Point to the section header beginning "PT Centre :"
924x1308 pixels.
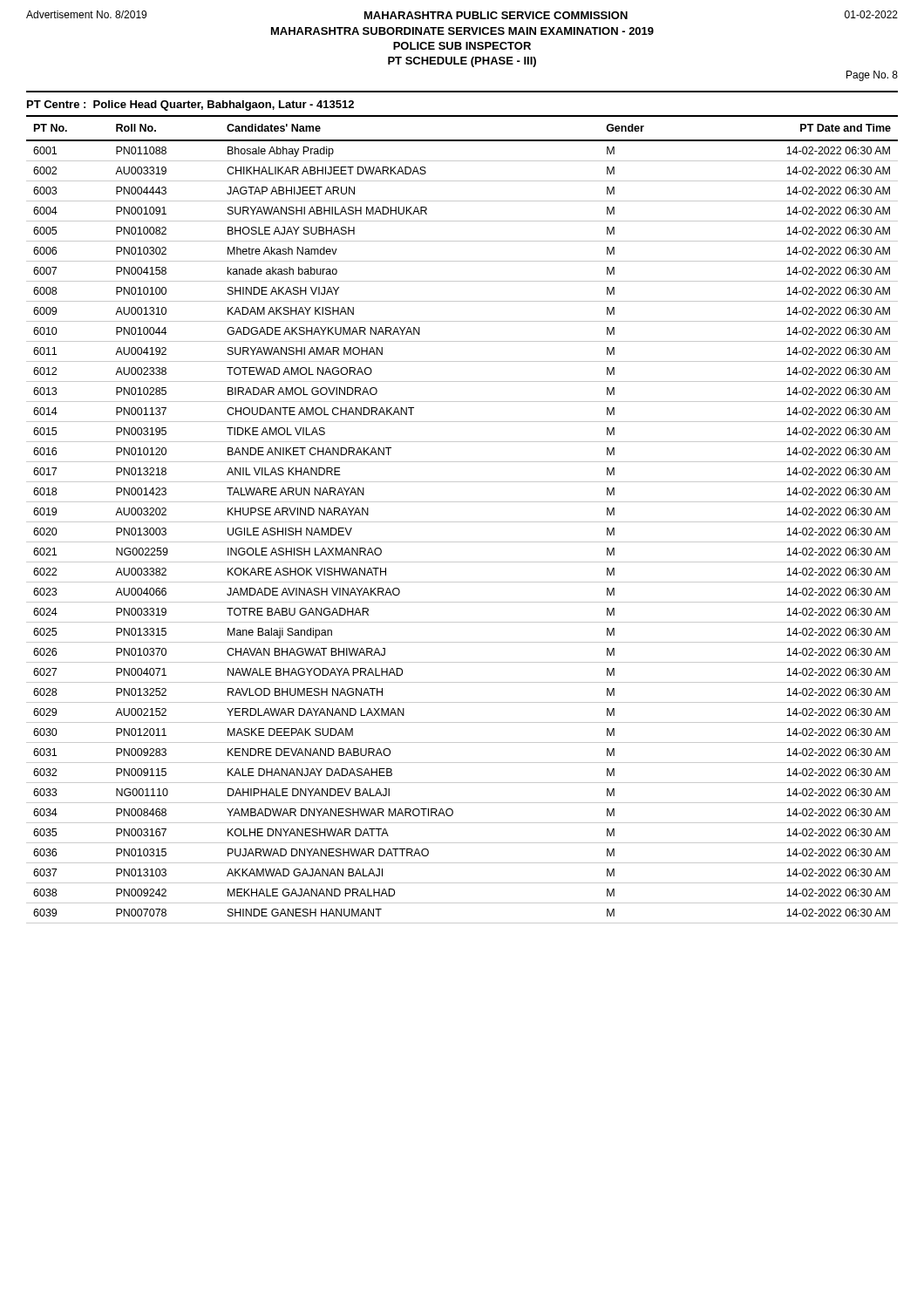[x=190, y=104]
